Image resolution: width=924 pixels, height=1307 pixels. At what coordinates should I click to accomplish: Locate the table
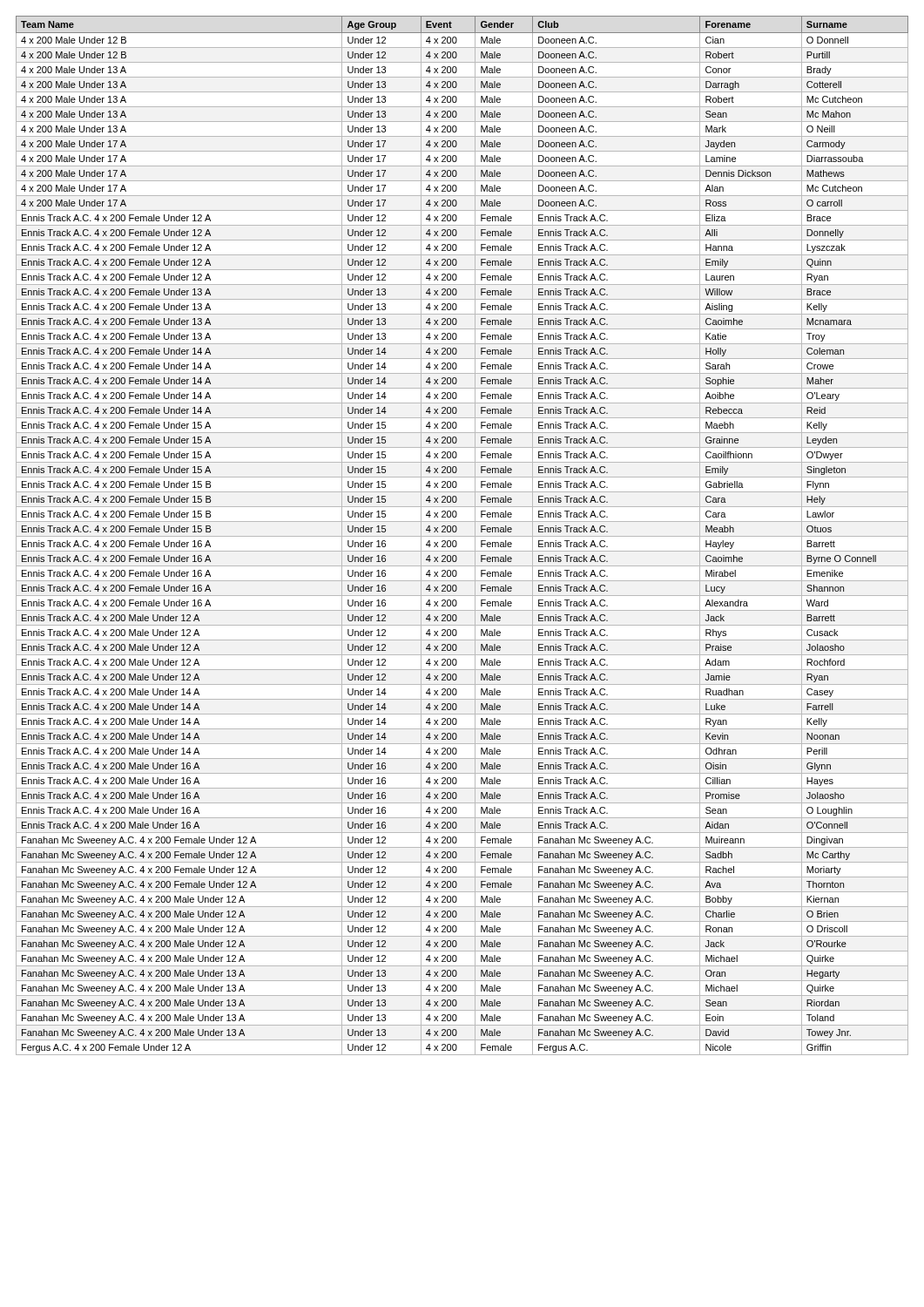pyautogui.click(x=462, y=535)
